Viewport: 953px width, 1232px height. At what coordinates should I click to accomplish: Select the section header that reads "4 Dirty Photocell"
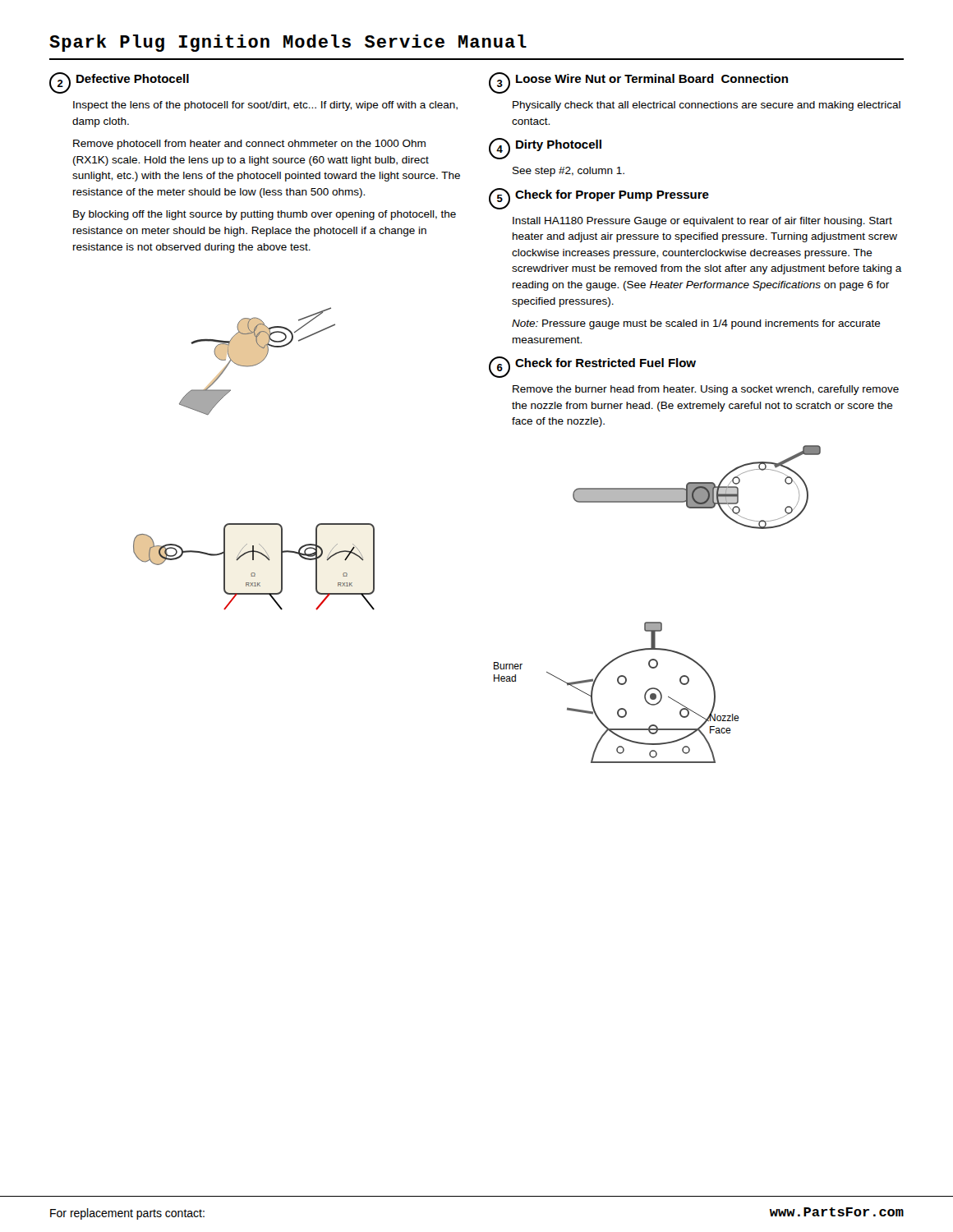point(545,148)
